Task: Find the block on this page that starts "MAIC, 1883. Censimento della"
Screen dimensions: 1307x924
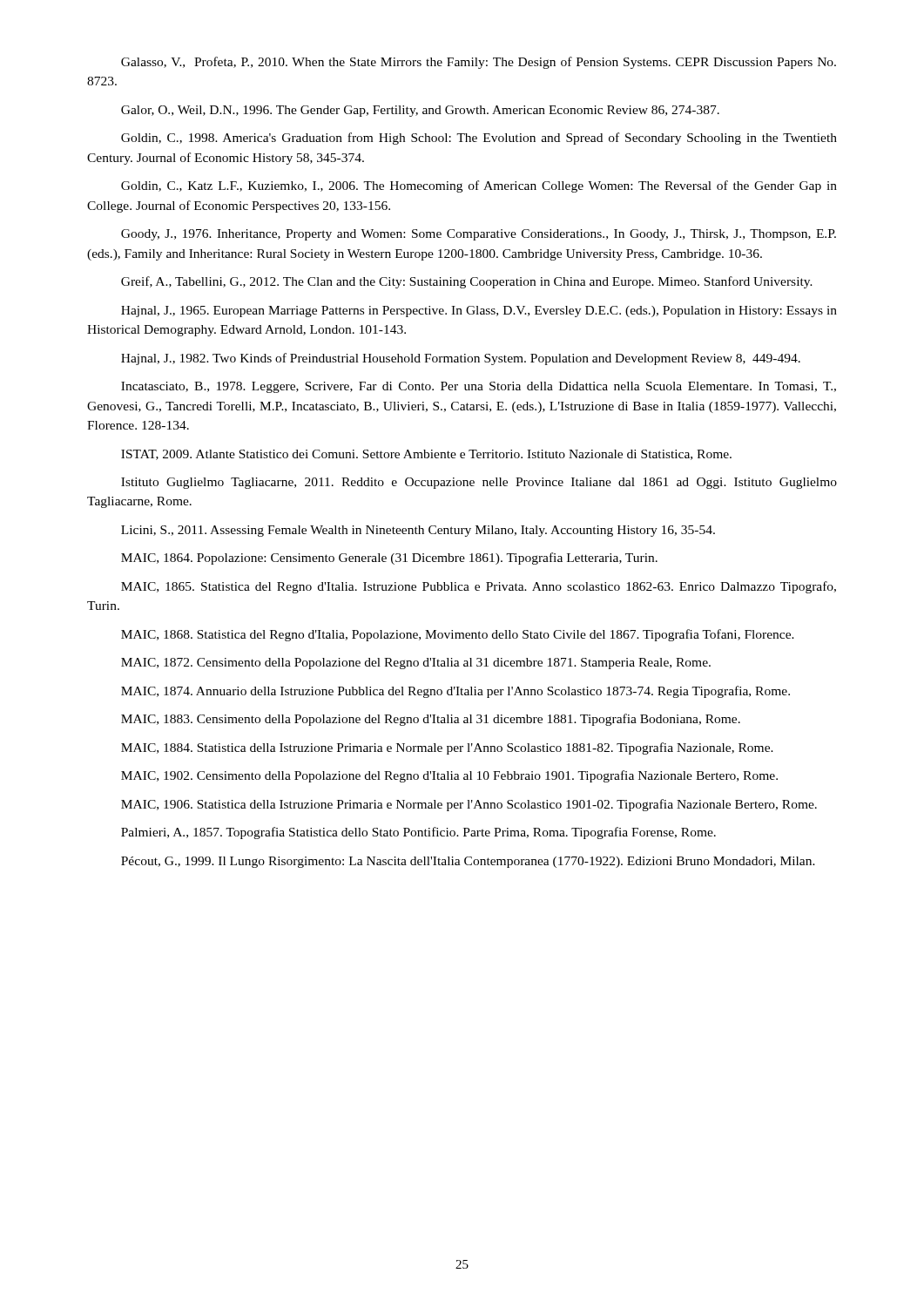Action: [462, 719]
